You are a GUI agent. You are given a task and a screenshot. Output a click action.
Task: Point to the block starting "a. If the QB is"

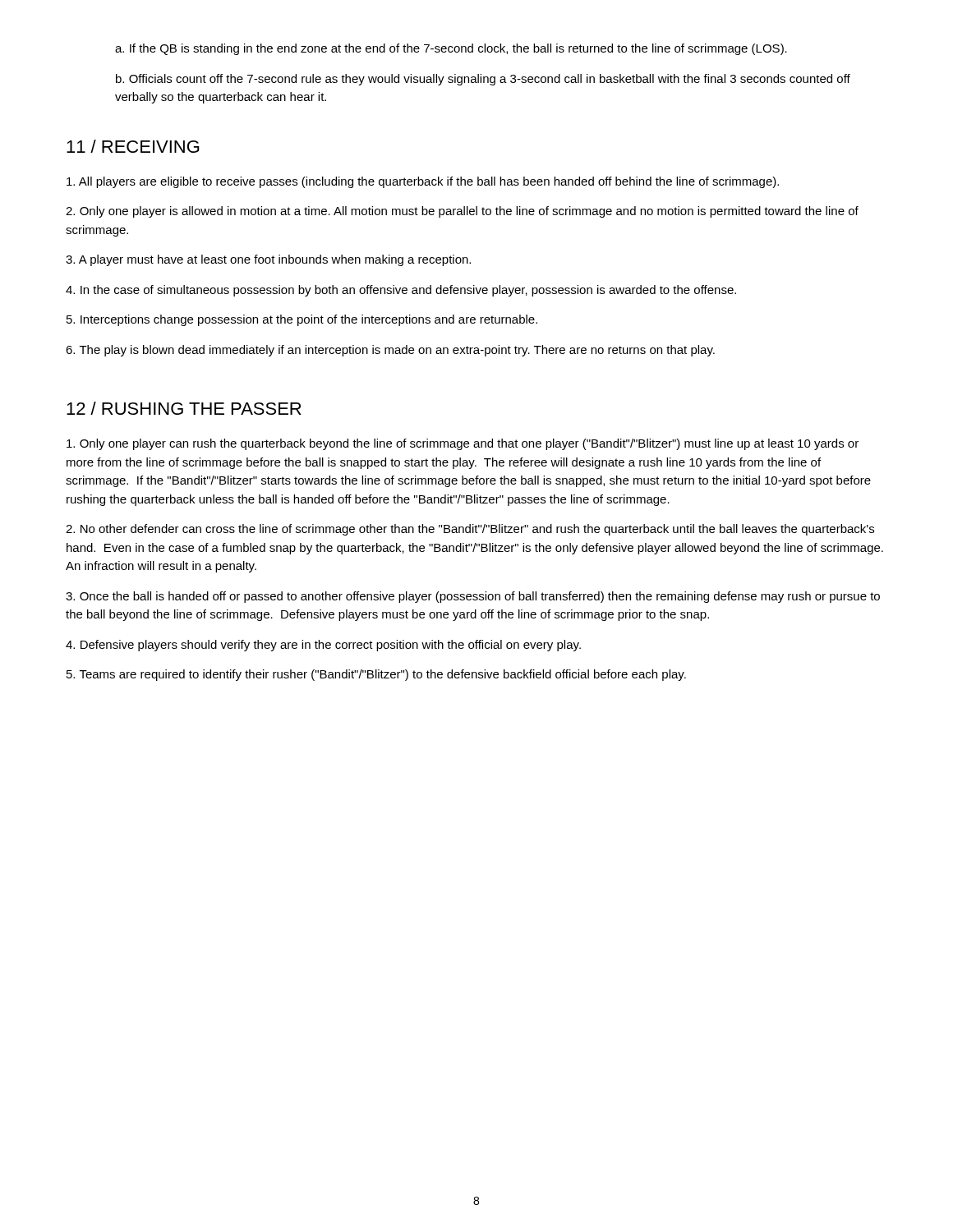[451, 48]
